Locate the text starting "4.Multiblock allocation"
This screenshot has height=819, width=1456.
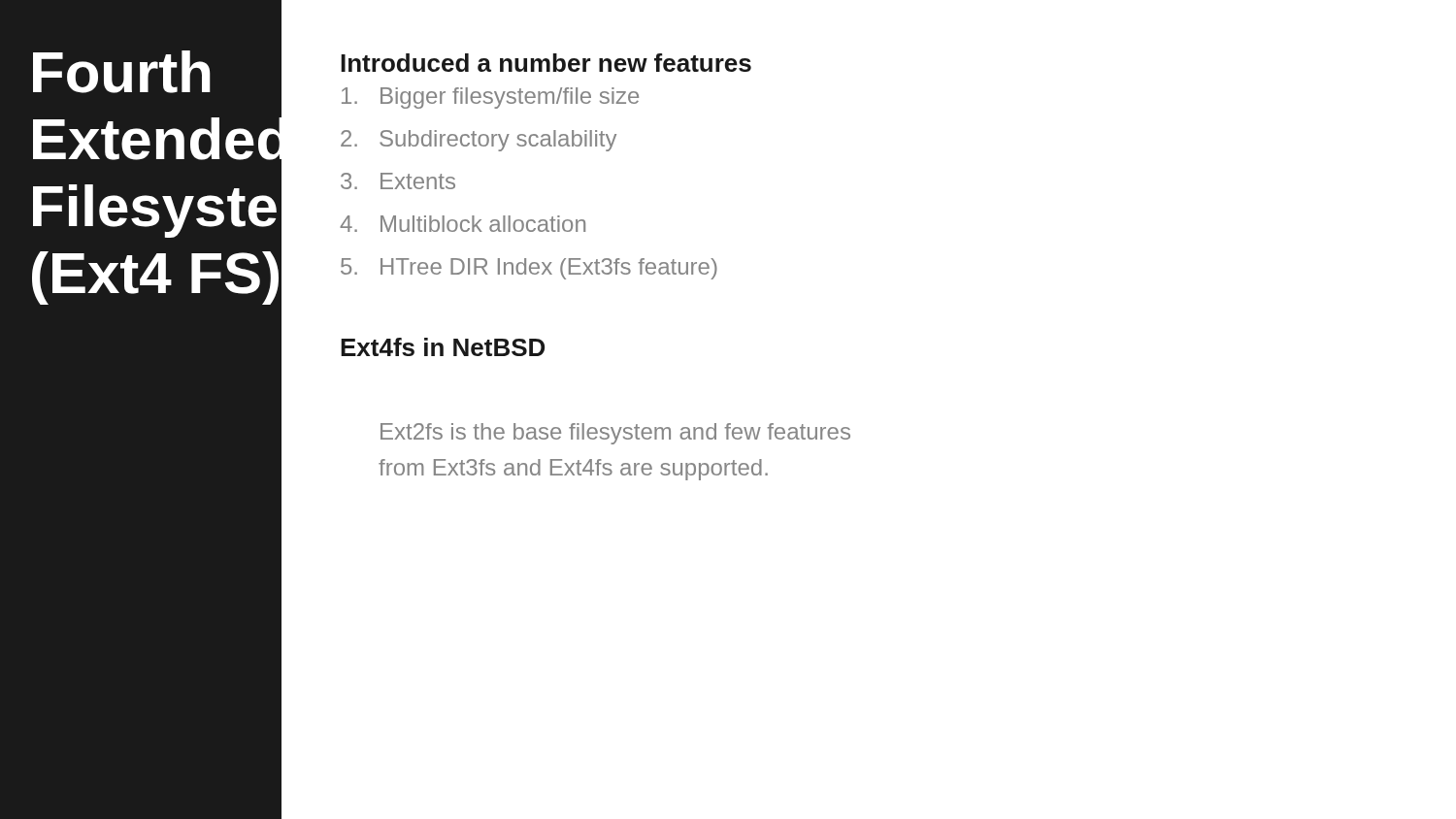(463, 224)
